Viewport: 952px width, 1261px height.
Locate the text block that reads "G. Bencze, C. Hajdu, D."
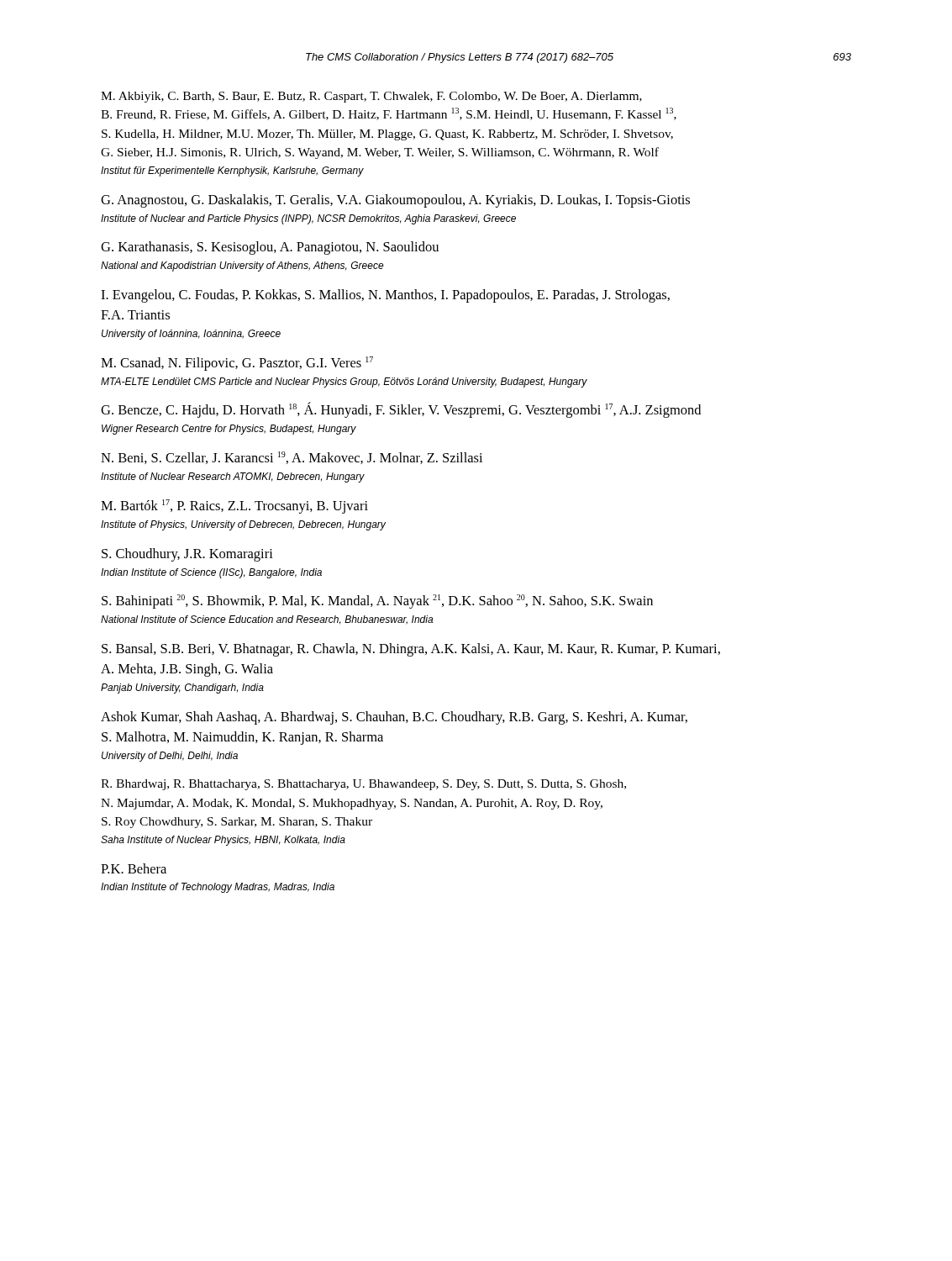tap(476, 411)
